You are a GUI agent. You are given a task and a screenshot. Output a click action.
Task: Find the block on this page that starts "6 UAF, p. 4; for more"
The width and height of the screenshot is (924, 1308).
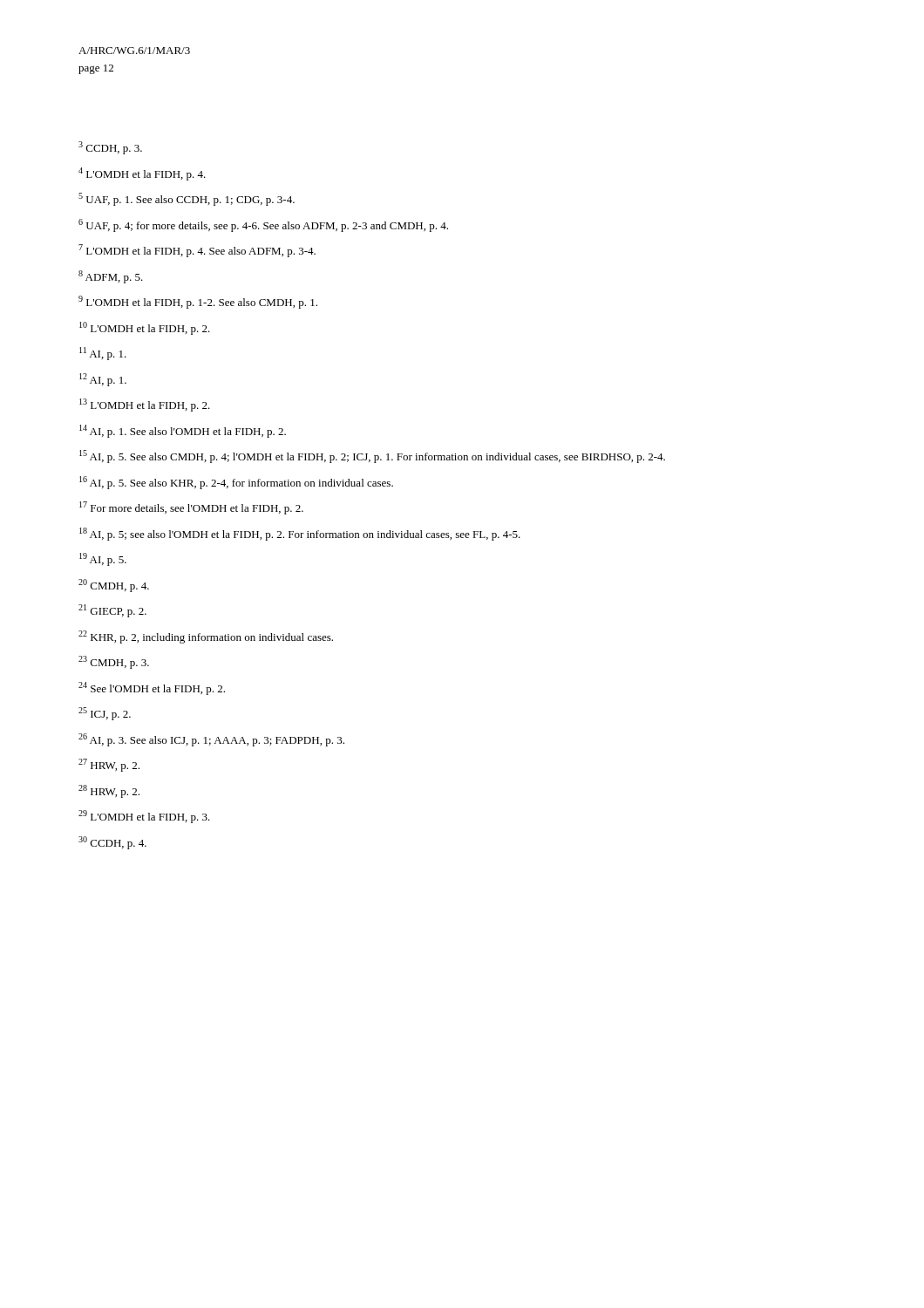point(264,224)
